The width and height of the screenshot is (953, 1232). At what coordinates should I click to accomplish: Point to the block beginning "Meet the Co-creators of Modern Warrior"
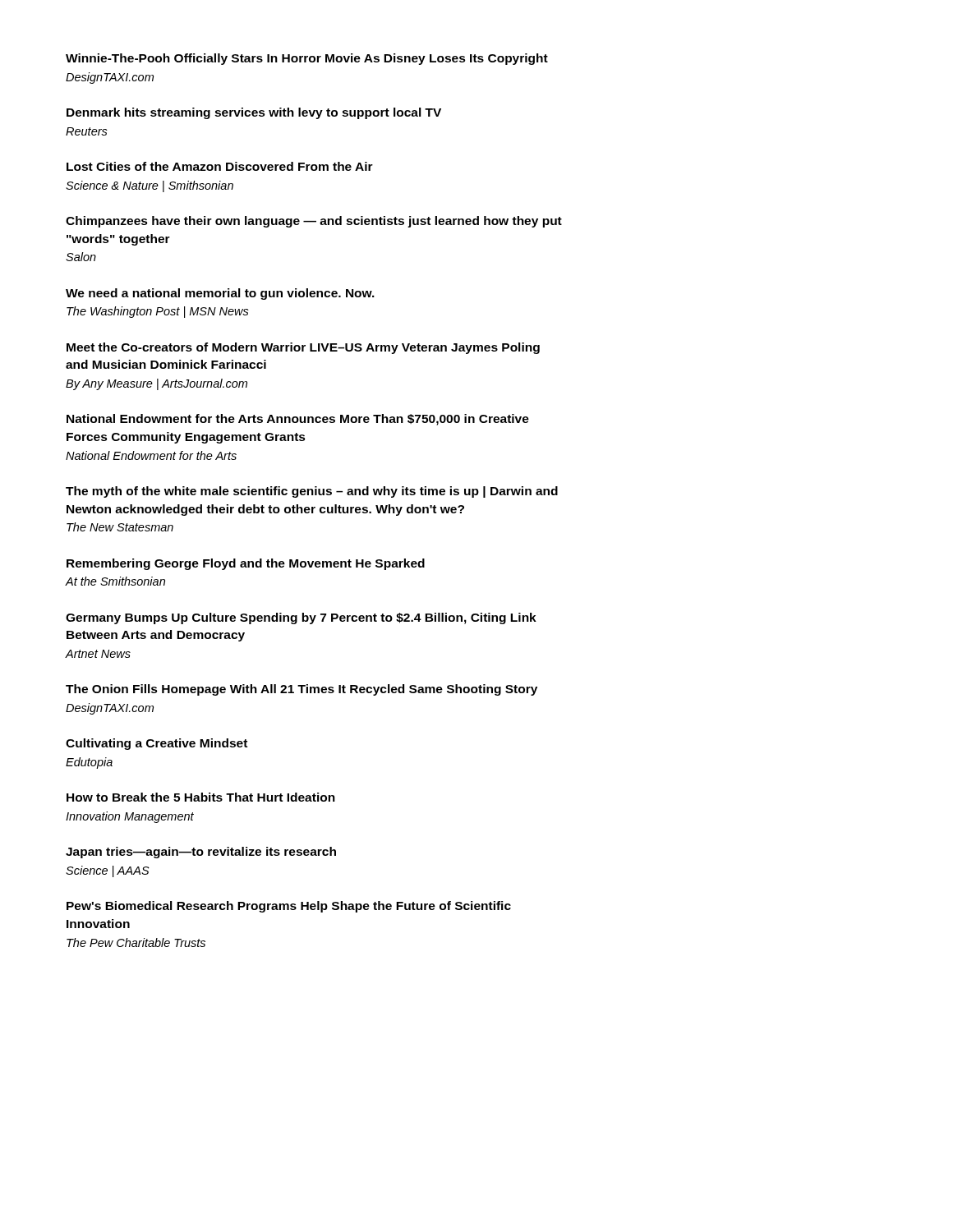(x=303, y=348)
